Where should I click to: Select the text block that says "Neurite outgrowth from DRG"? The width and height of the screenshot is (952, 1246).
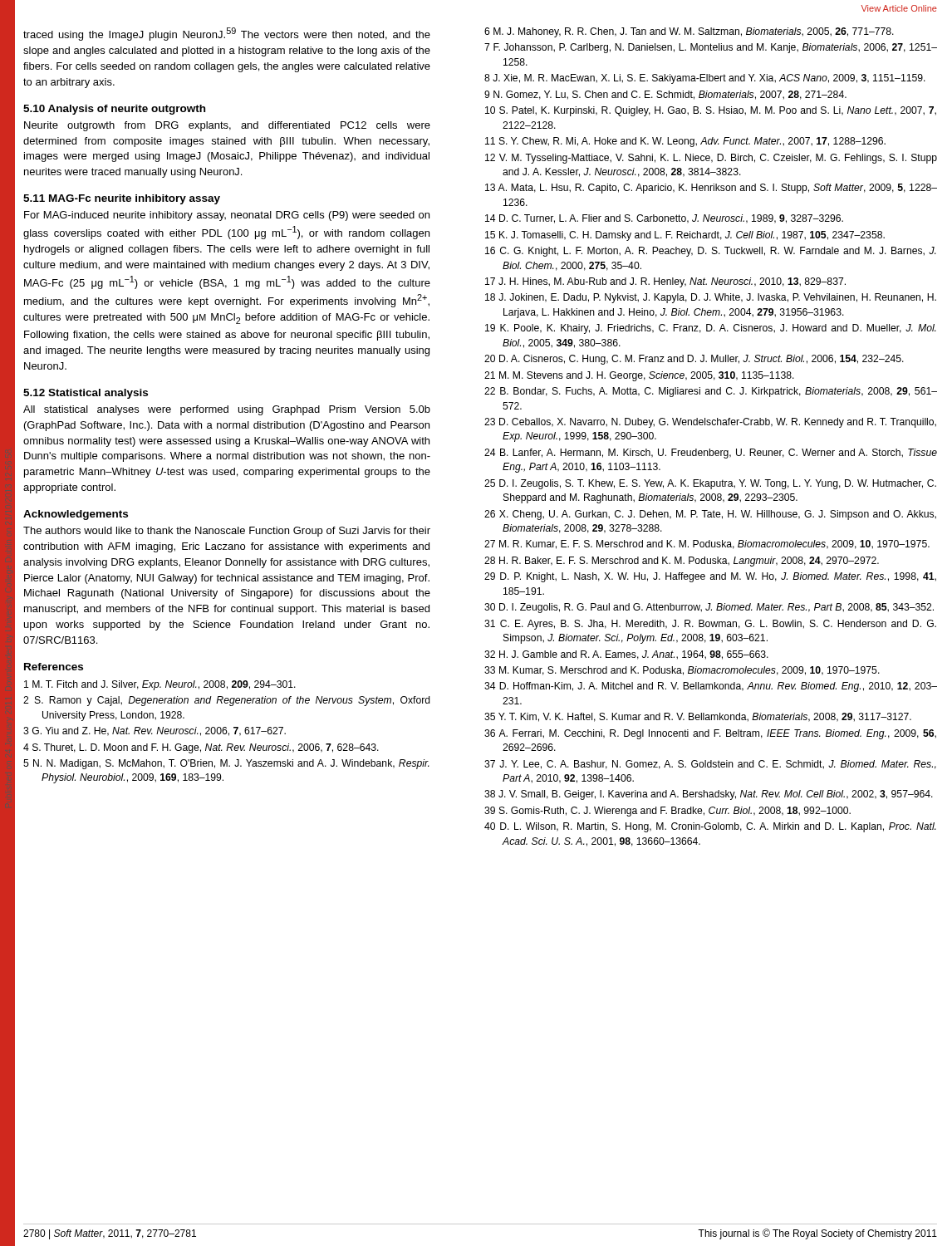pos(227,148)
